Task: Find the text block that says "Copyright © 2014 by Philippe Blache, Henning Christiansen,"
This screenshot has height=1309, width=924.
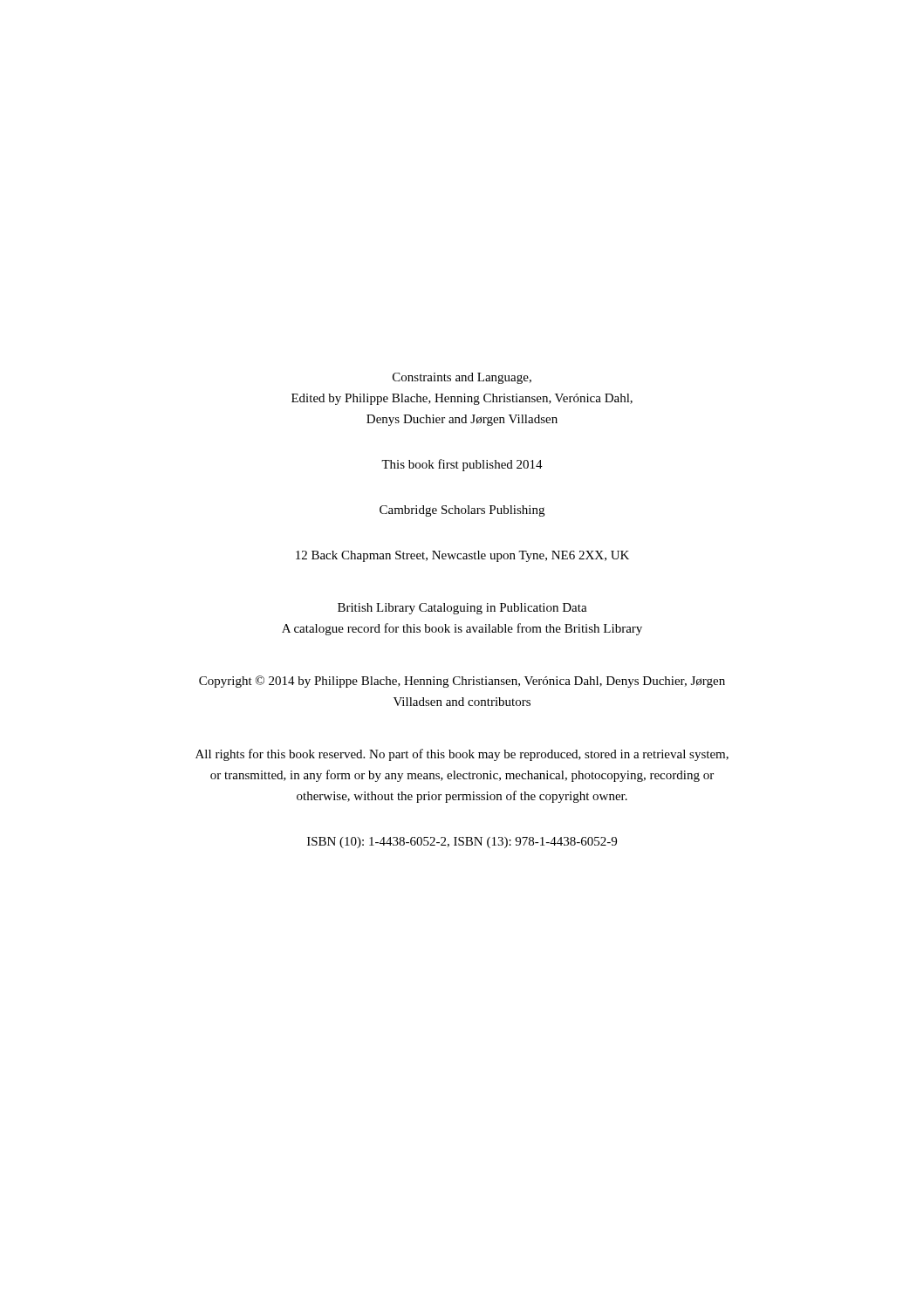Action: click(x=462, y=691)
